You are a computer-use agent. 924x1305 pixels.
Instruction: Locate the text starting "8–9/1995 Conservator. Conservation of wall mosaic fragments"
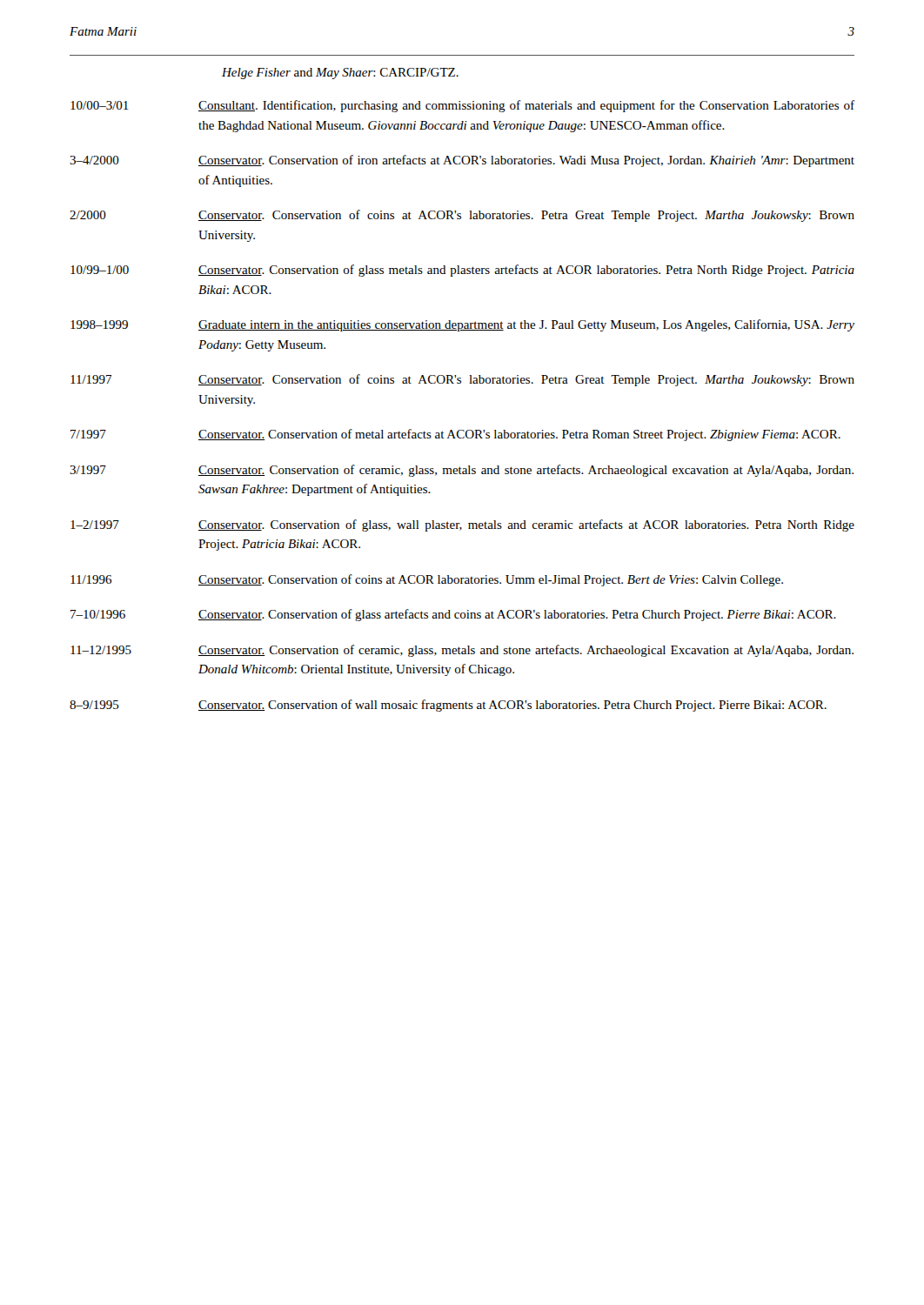tap(462, 704)
